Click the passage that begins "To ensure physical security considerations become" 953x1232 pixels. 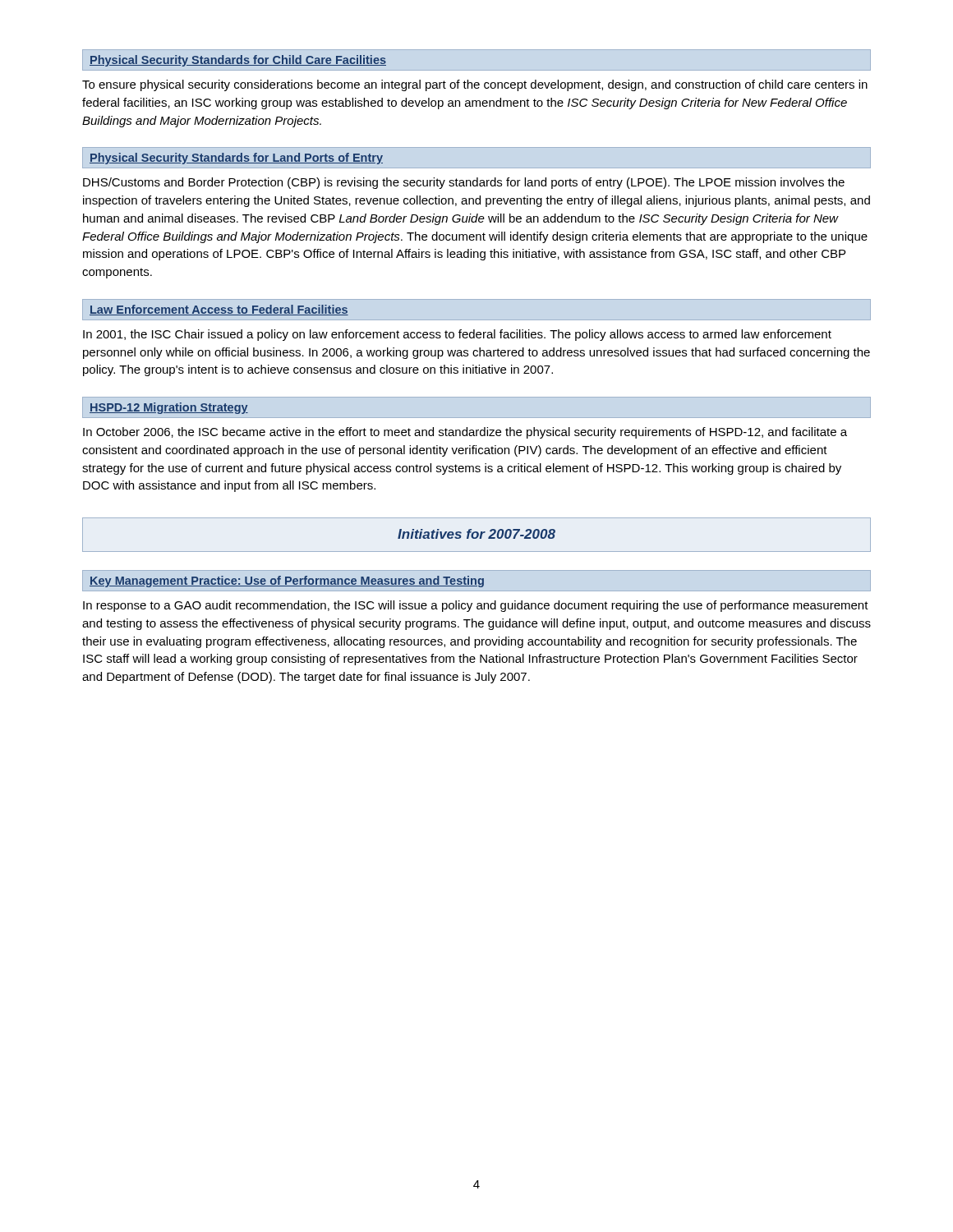coord(475,102)
